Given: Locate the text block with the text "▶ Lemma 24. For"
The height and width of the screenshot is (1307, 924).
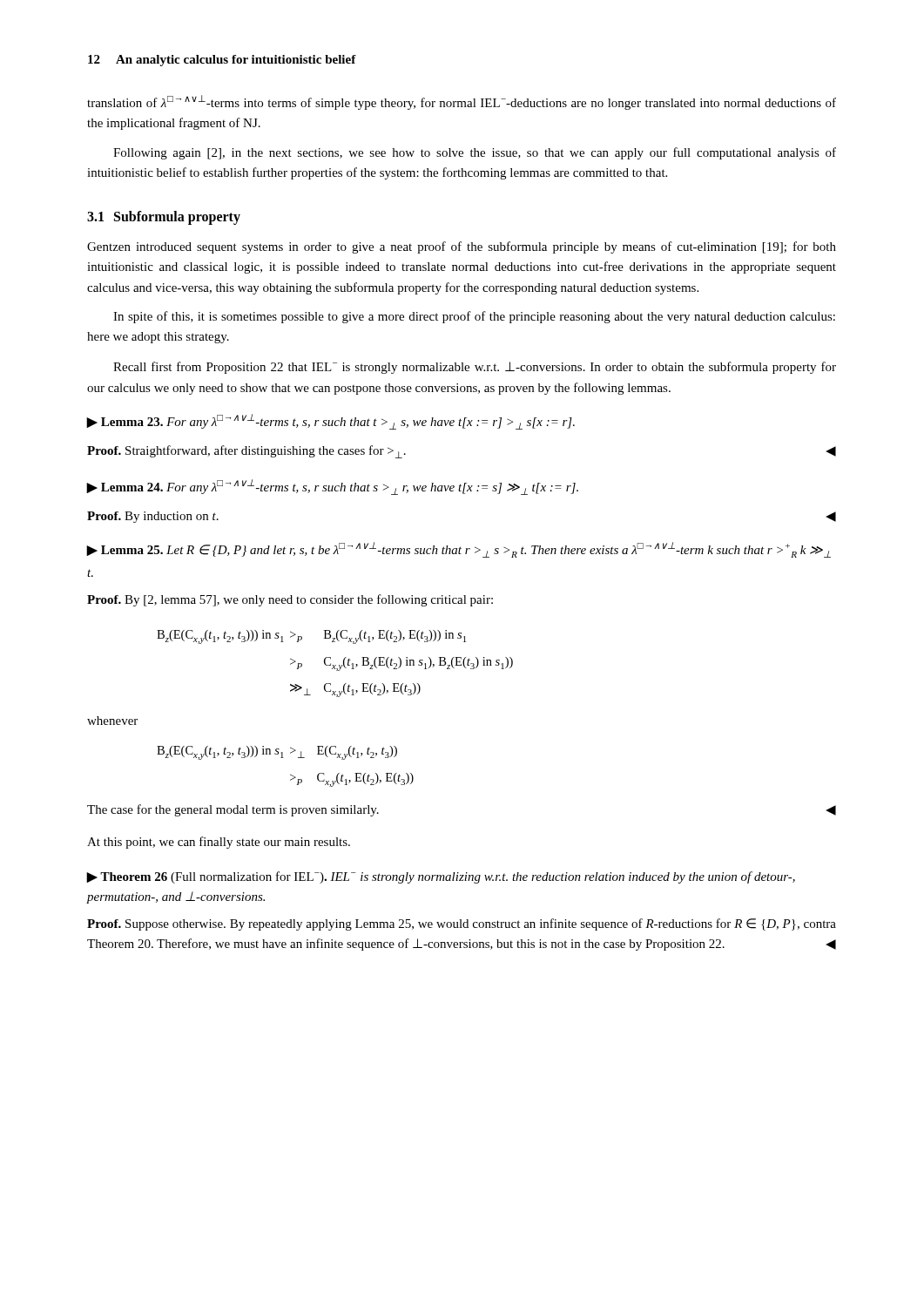Looking at the screenshot, I should click(x=333, y=487).
